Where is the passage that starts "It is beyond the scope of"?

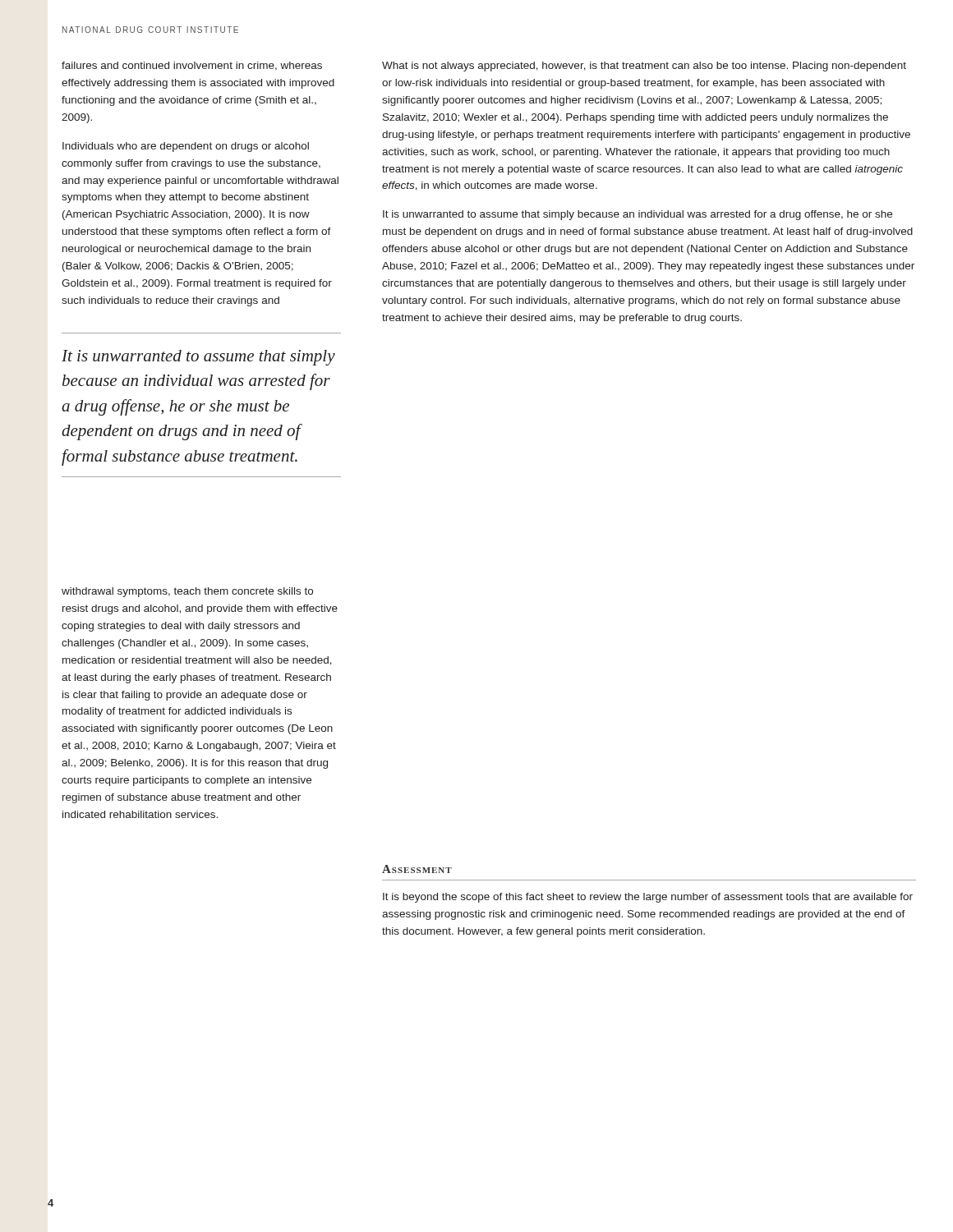(649, 914)
